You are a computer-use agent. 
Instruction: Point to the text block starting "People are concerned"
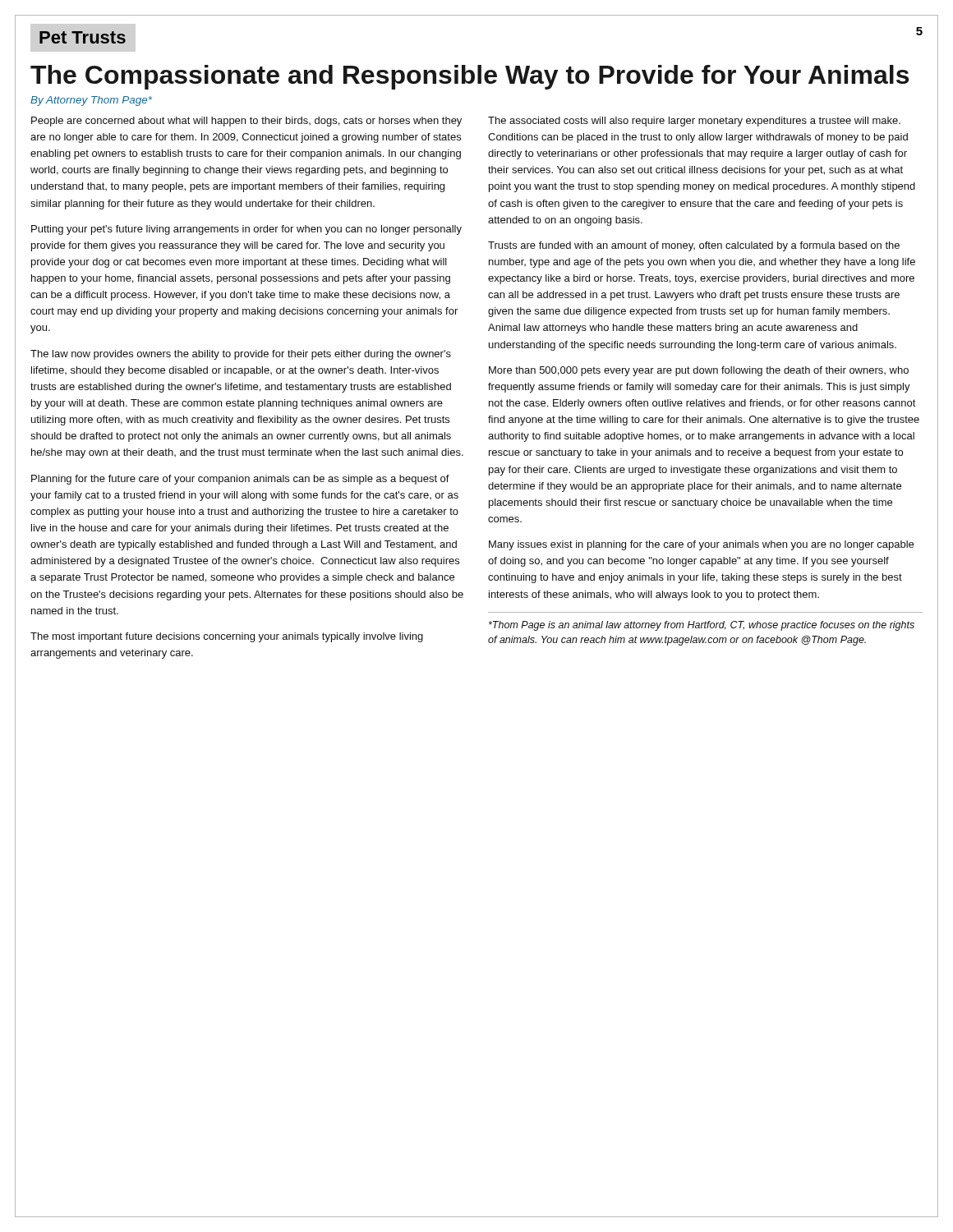[x=246, y=162]
